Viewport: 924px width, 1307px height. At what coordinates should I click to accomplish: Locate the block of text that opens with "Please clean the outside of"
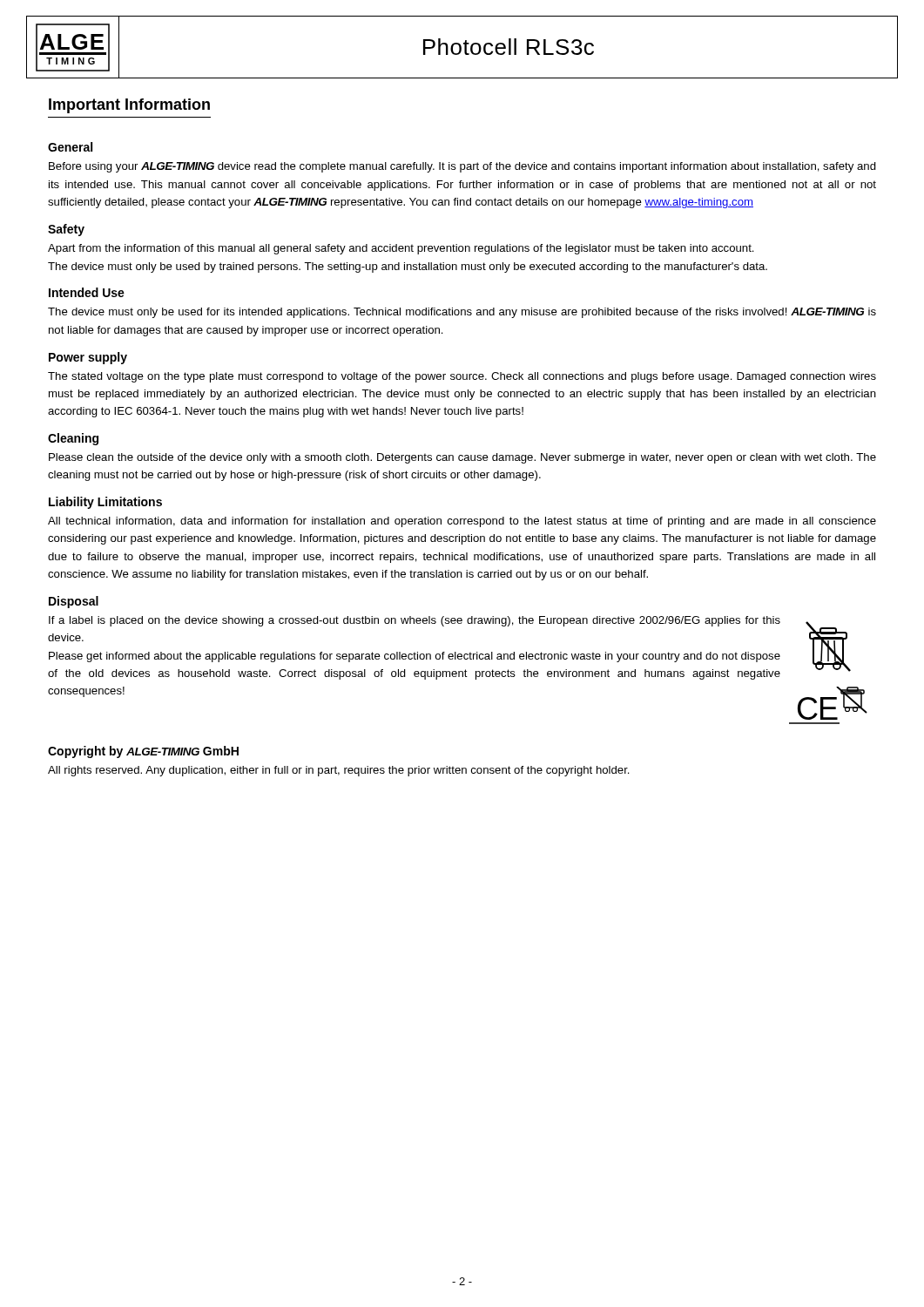tap(462, 467)
